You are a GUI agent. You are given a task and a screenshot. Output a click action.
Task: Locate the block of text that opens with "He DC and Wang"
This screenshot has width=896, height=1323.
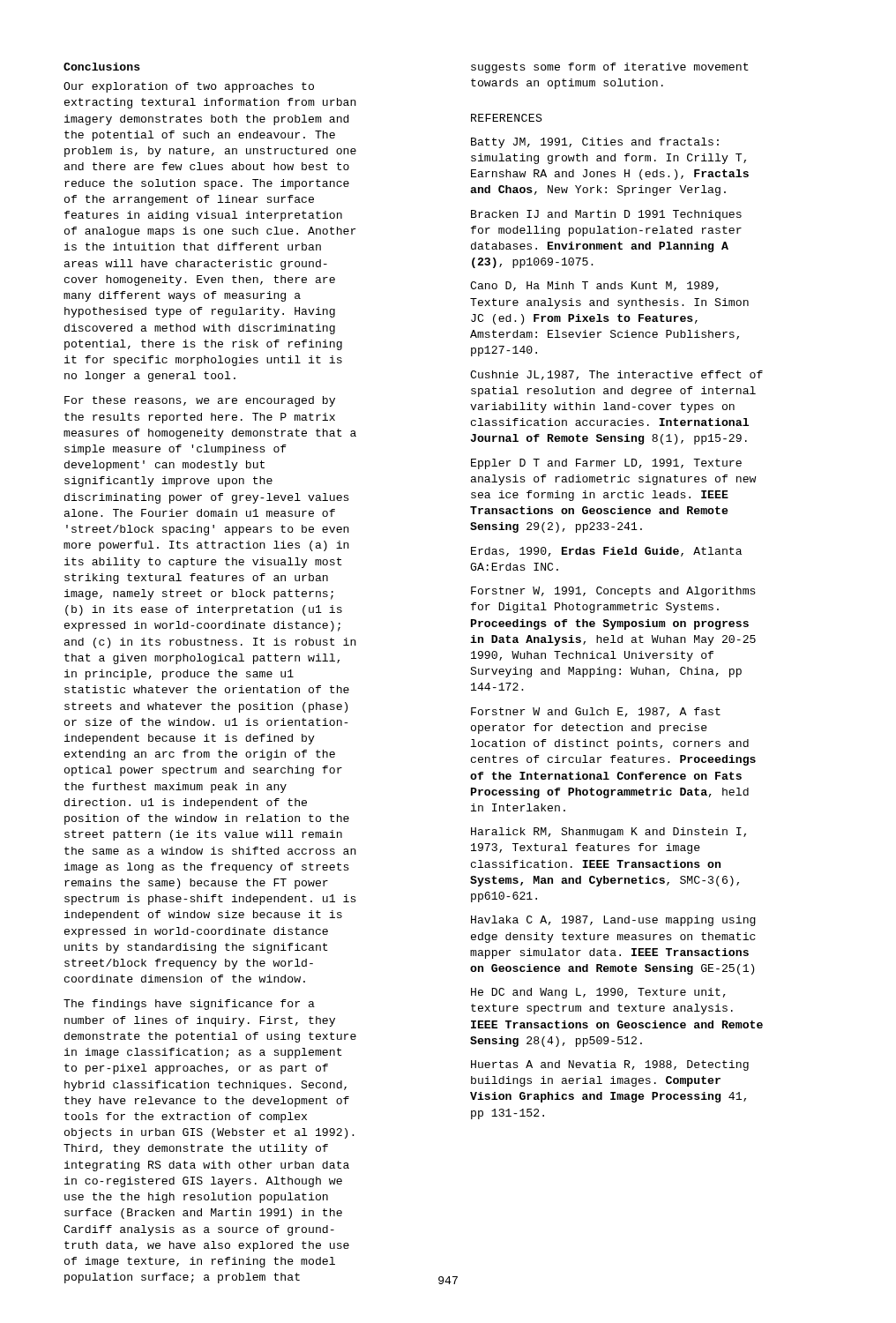tap(617, 1017)
